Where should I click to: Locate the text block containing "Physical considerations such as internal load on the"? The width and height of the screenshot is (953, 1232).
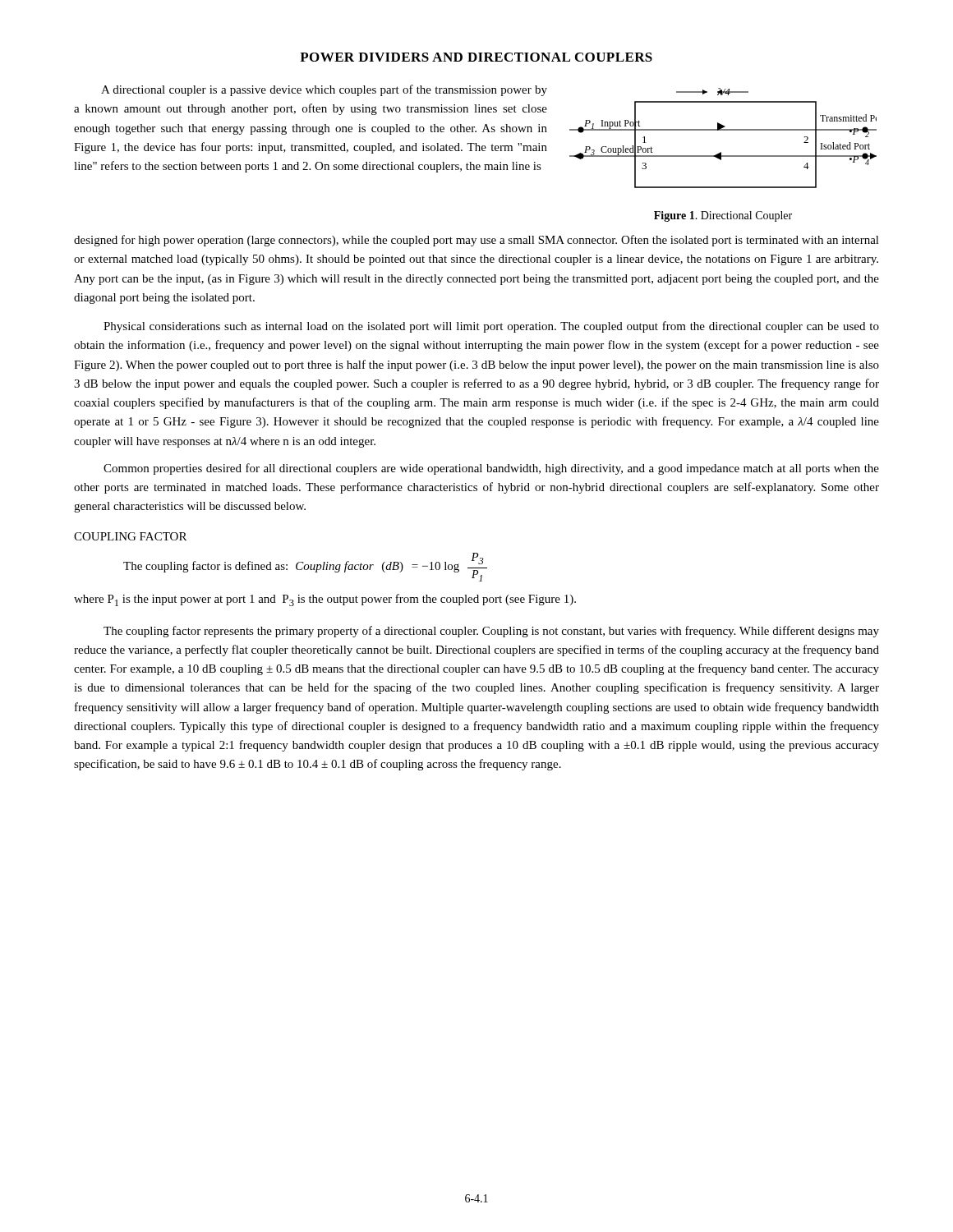point(476,383)
